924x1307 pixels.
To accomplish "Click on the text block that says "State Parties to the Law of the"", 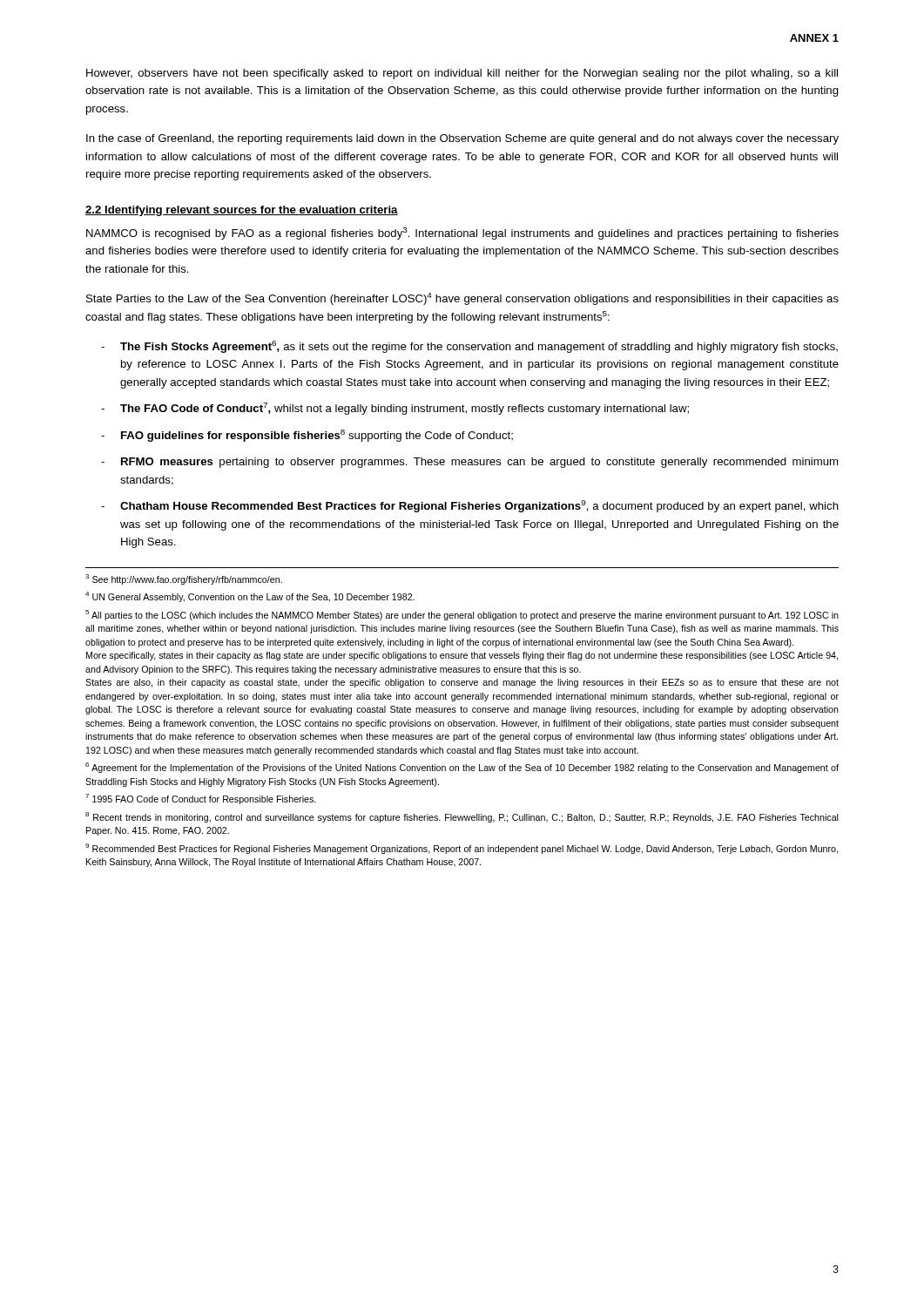I will pos(462,307).
